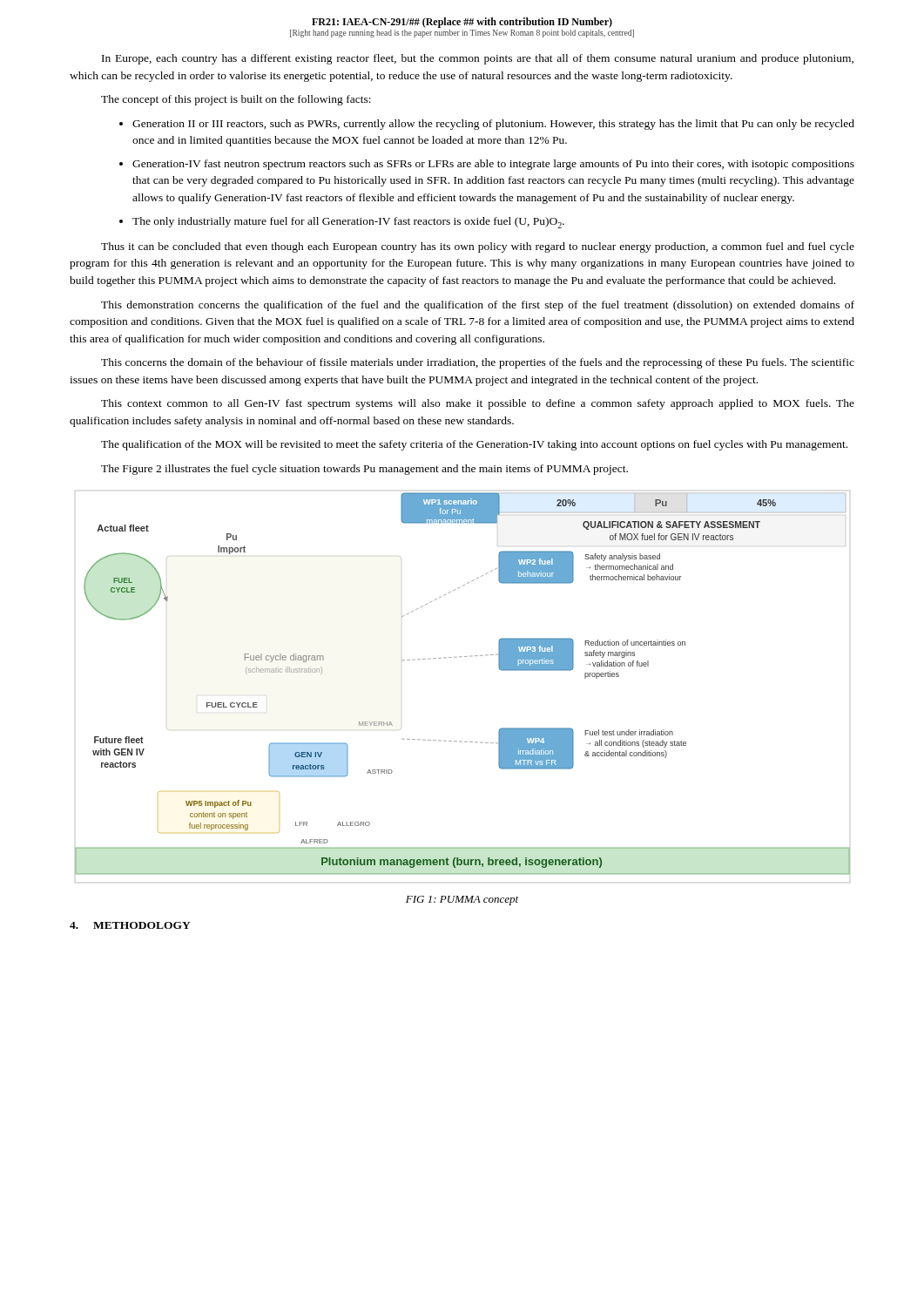The image size is (924, 1307).
Task: Where is the passage that starts "Generation II or III"?
Action: [493, 132]
